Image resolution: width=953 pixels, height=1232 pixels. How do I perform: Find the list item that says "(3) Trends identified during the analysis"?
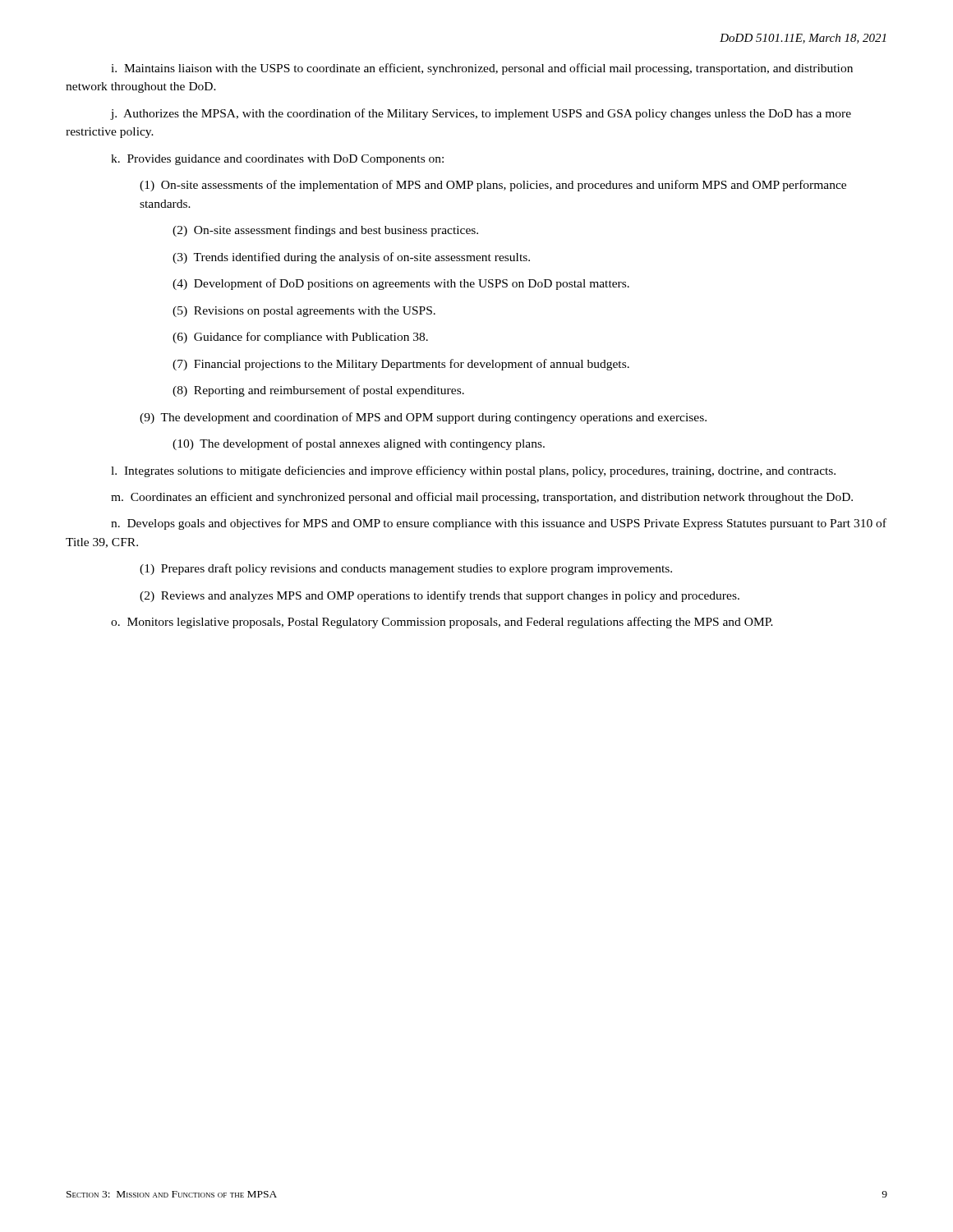(476, 257)
